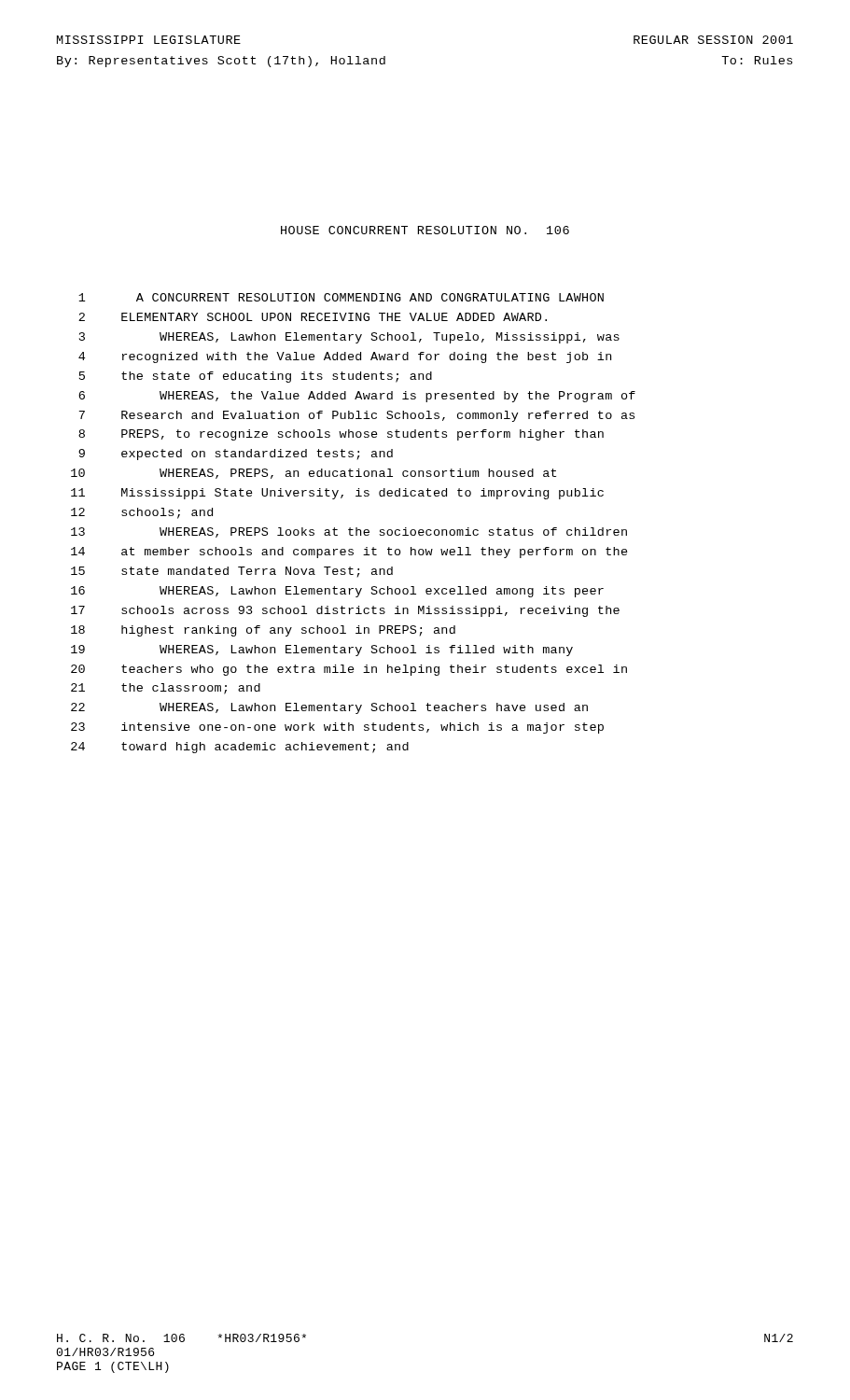Locate the list item with the text "16 WHEREAS, Lawhon Elementary School excelled"

tap(425, 592)
